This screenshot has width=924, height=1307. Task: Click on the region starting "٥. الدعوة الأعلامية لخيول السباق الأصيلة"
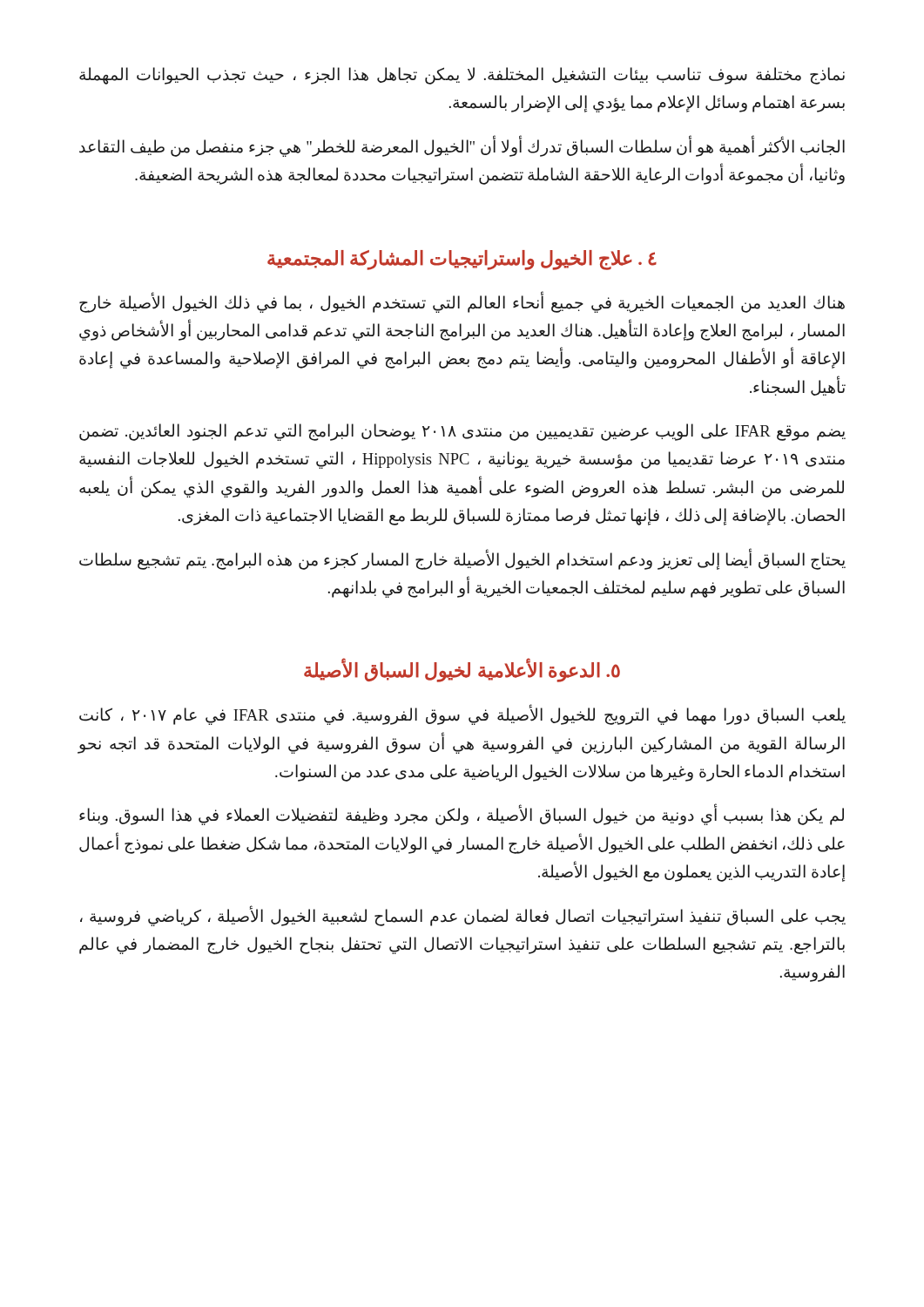(462, 671)
